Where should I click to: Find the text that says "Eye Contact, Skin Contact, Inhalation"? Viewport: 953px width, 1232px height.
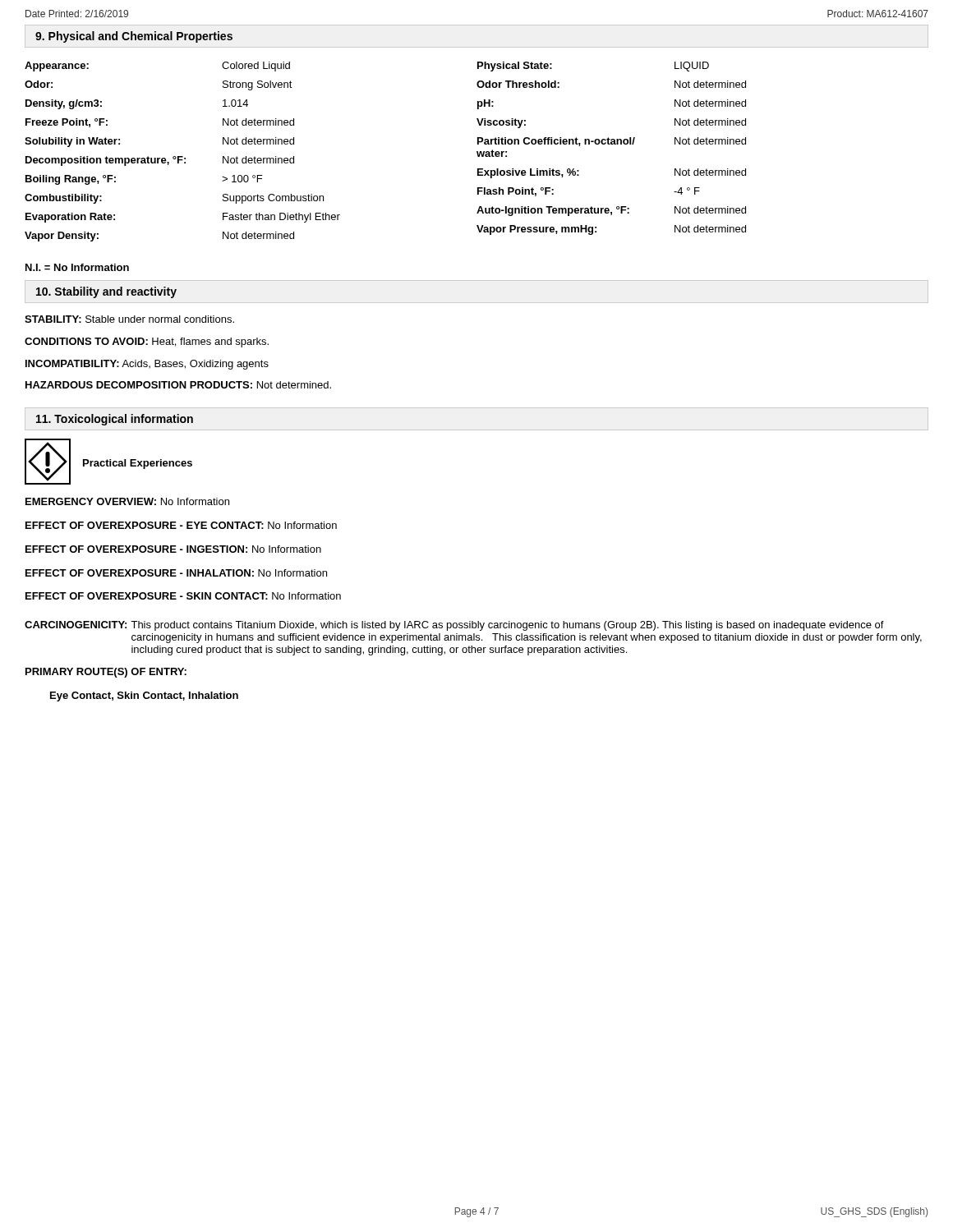pos(144,696)
